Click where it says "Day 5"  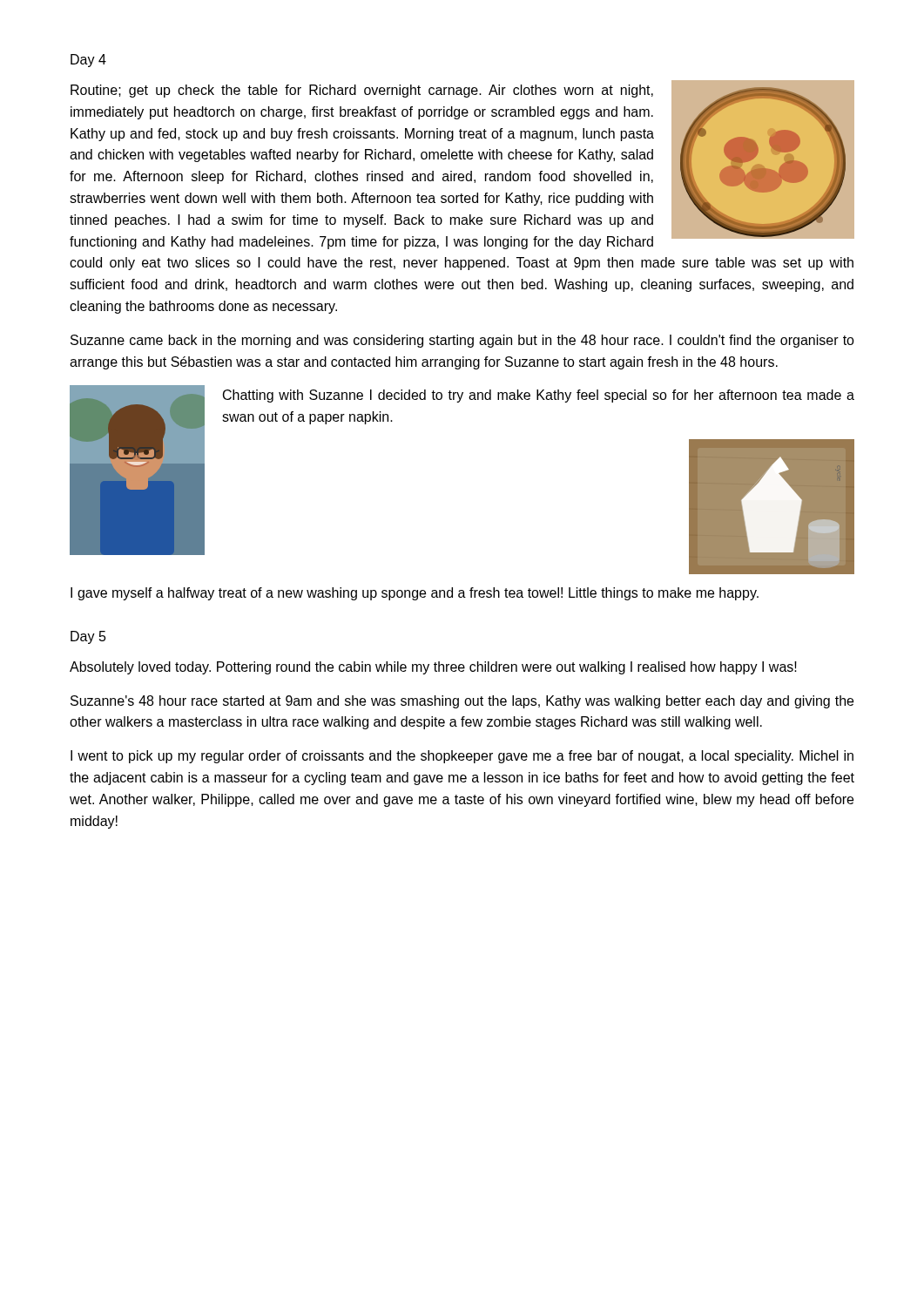[x=88, y=636]
